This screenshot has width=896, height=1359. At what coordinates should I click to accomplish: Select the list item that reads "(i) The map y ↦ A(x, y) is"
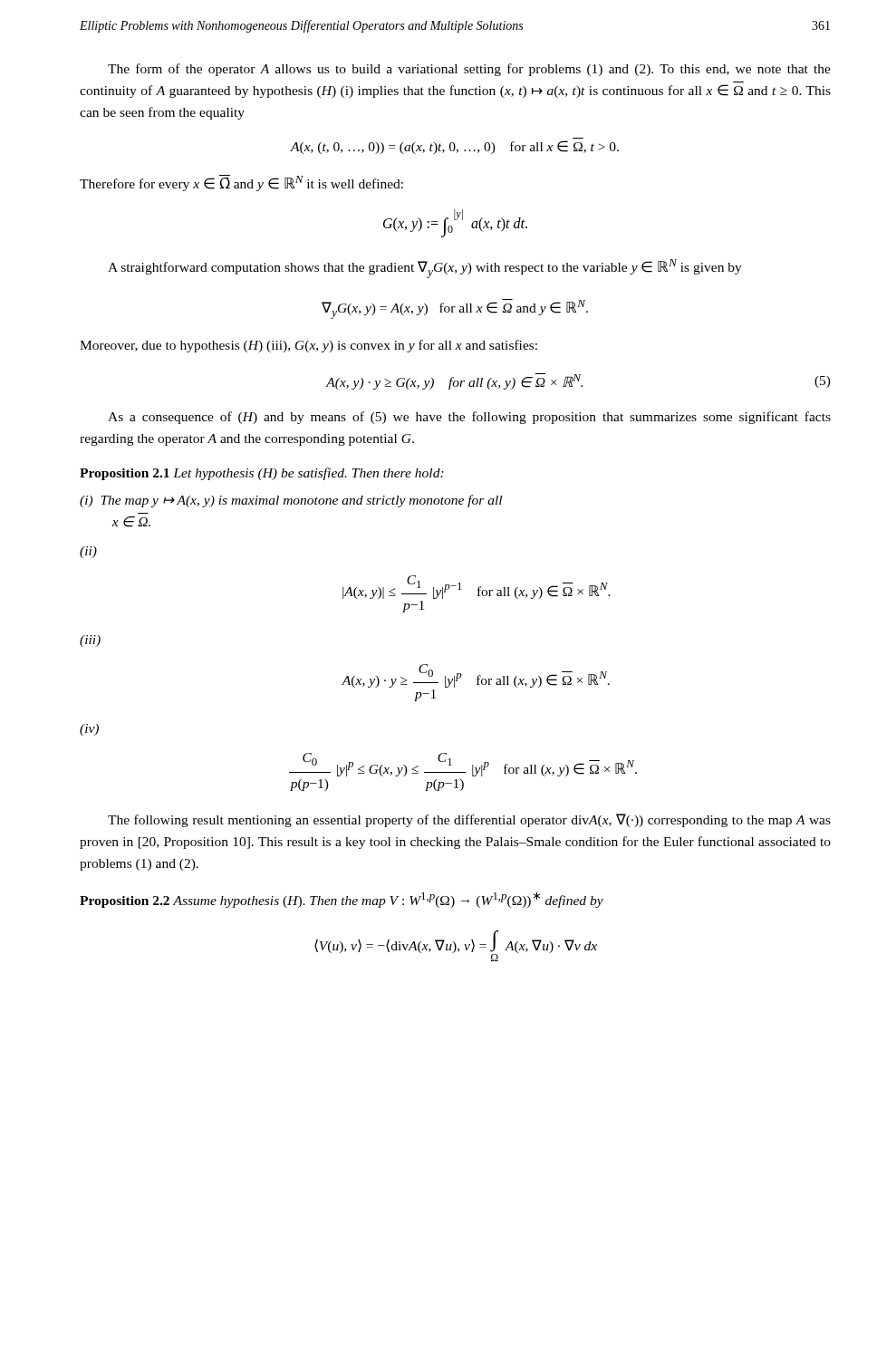coord(455,512)
